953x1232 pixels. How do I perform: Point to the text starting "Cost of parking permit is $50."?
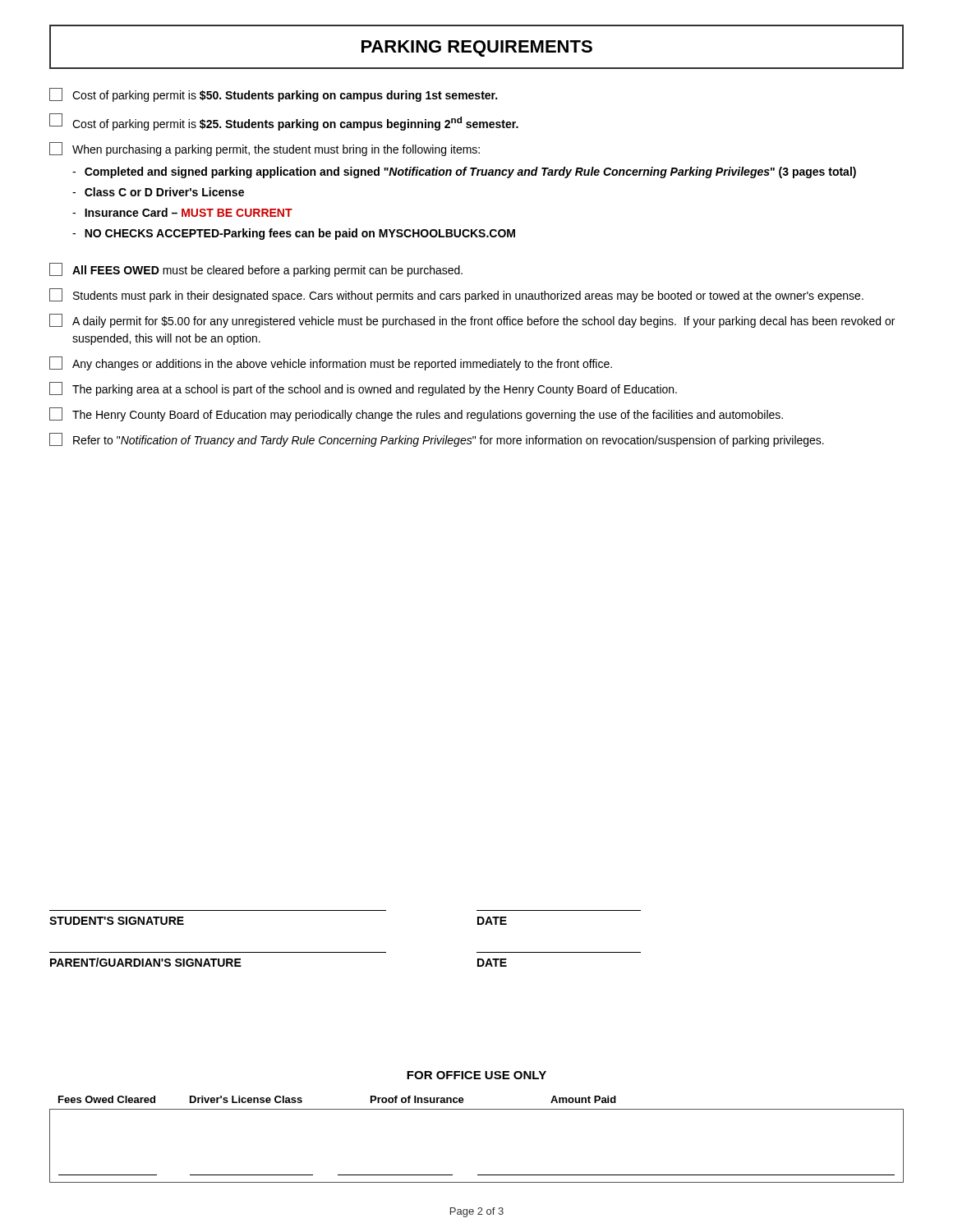click(476, 96)
